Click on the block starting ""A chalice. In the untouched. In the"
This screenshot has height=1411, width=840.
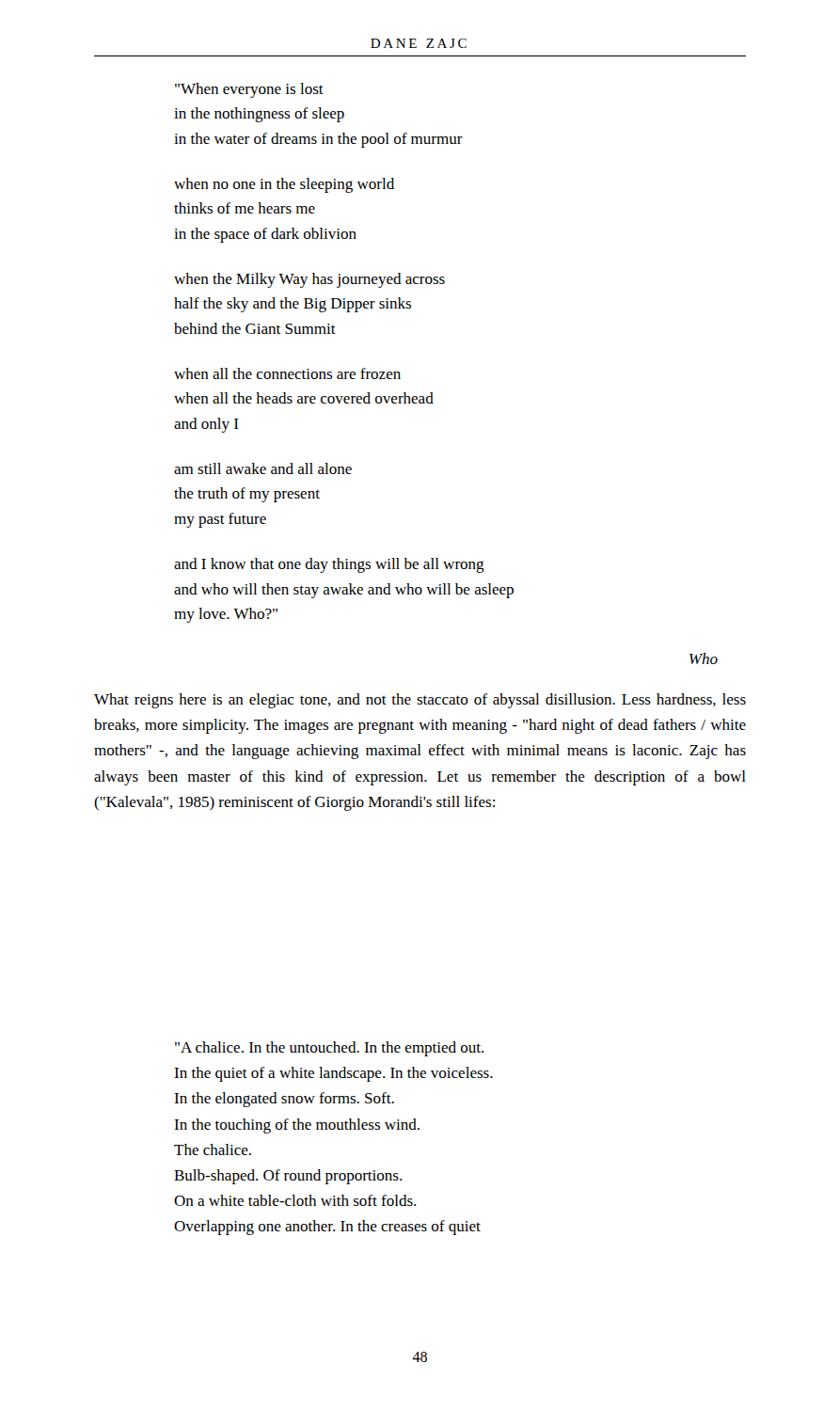click(x=334, y=1137)
